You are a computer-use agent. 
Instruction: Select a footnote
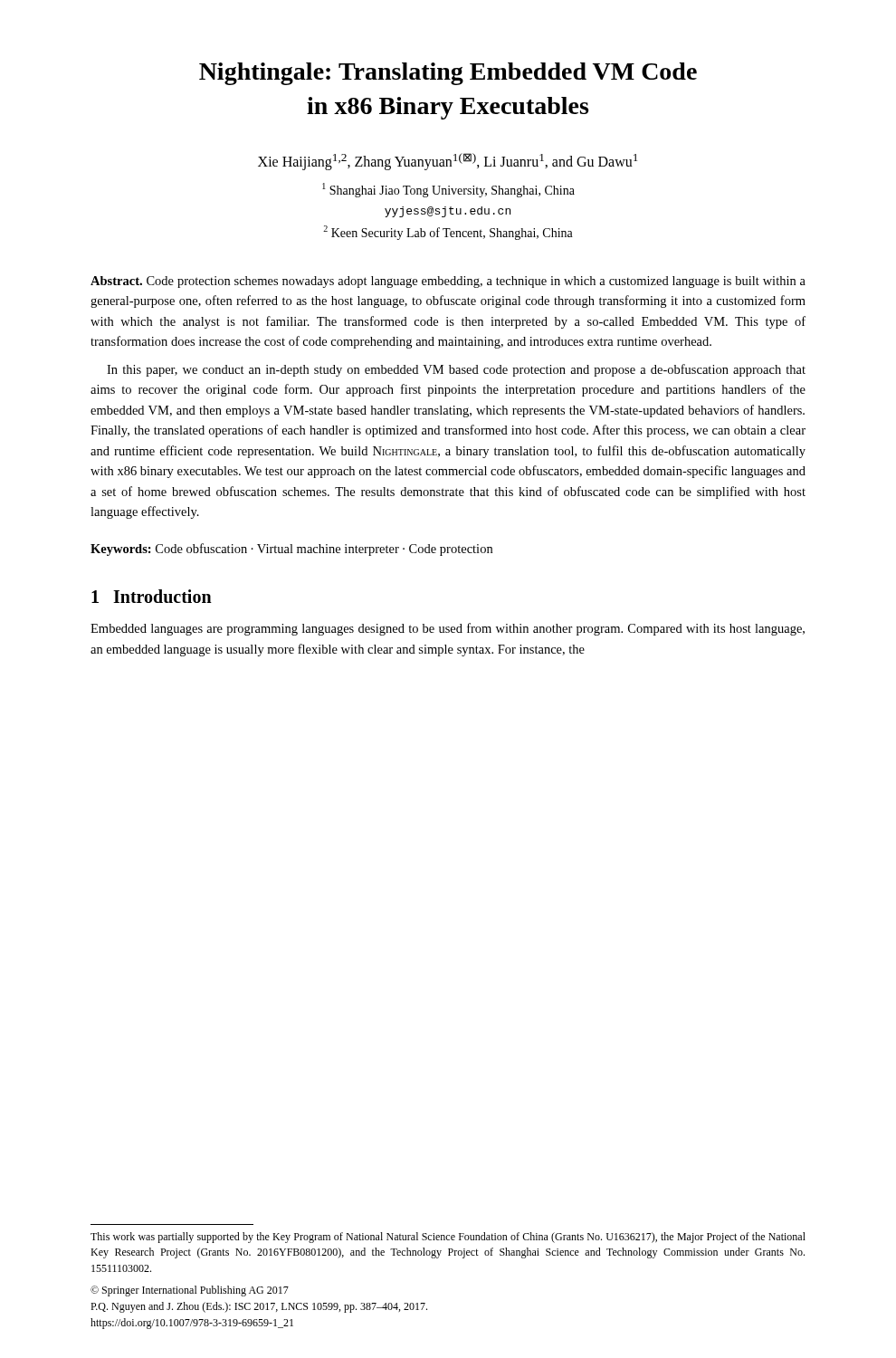tap(448, 1252)
